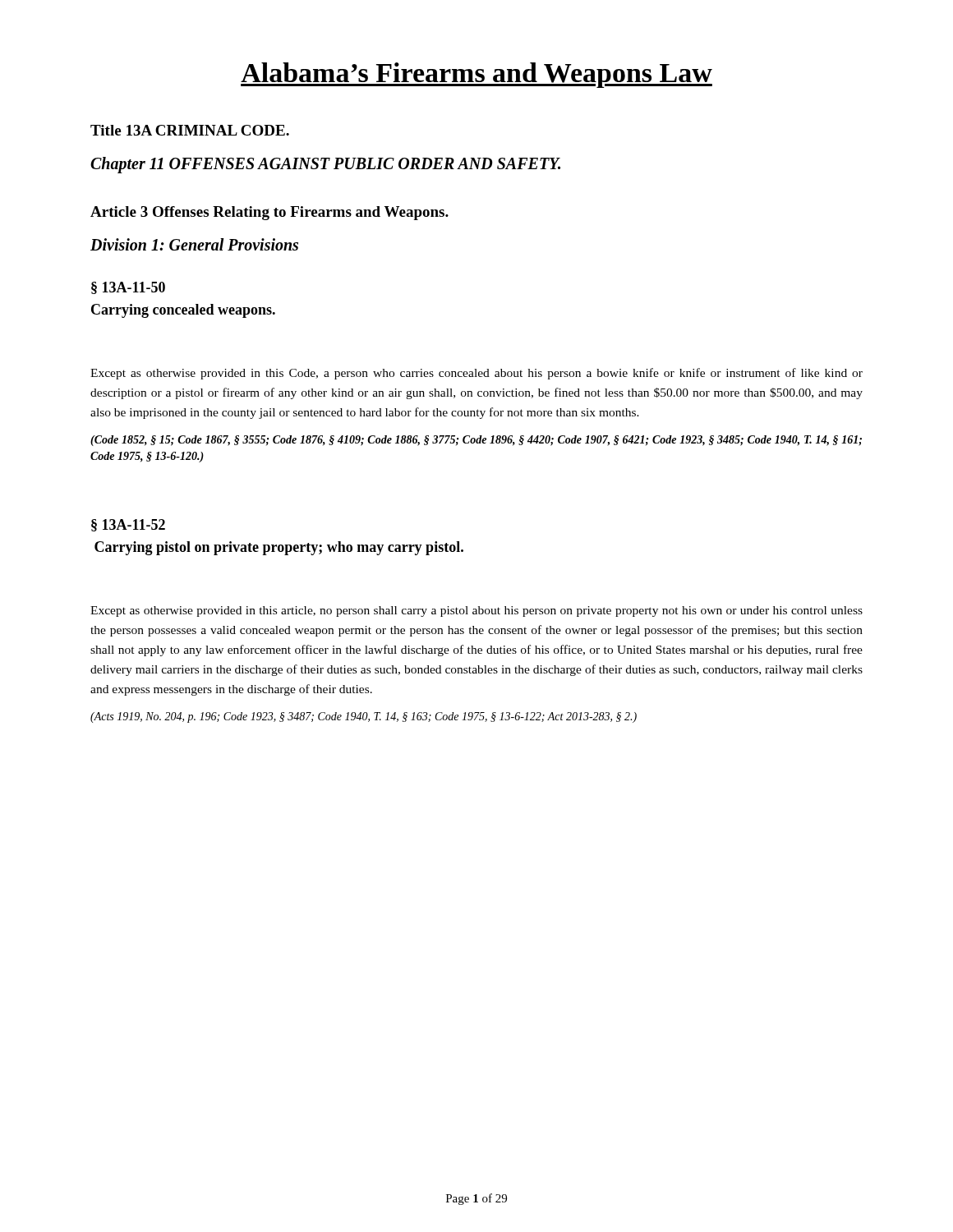Where does it say "Carrying concealed weapons."?
953x1232 pixels.
(183, 310)
